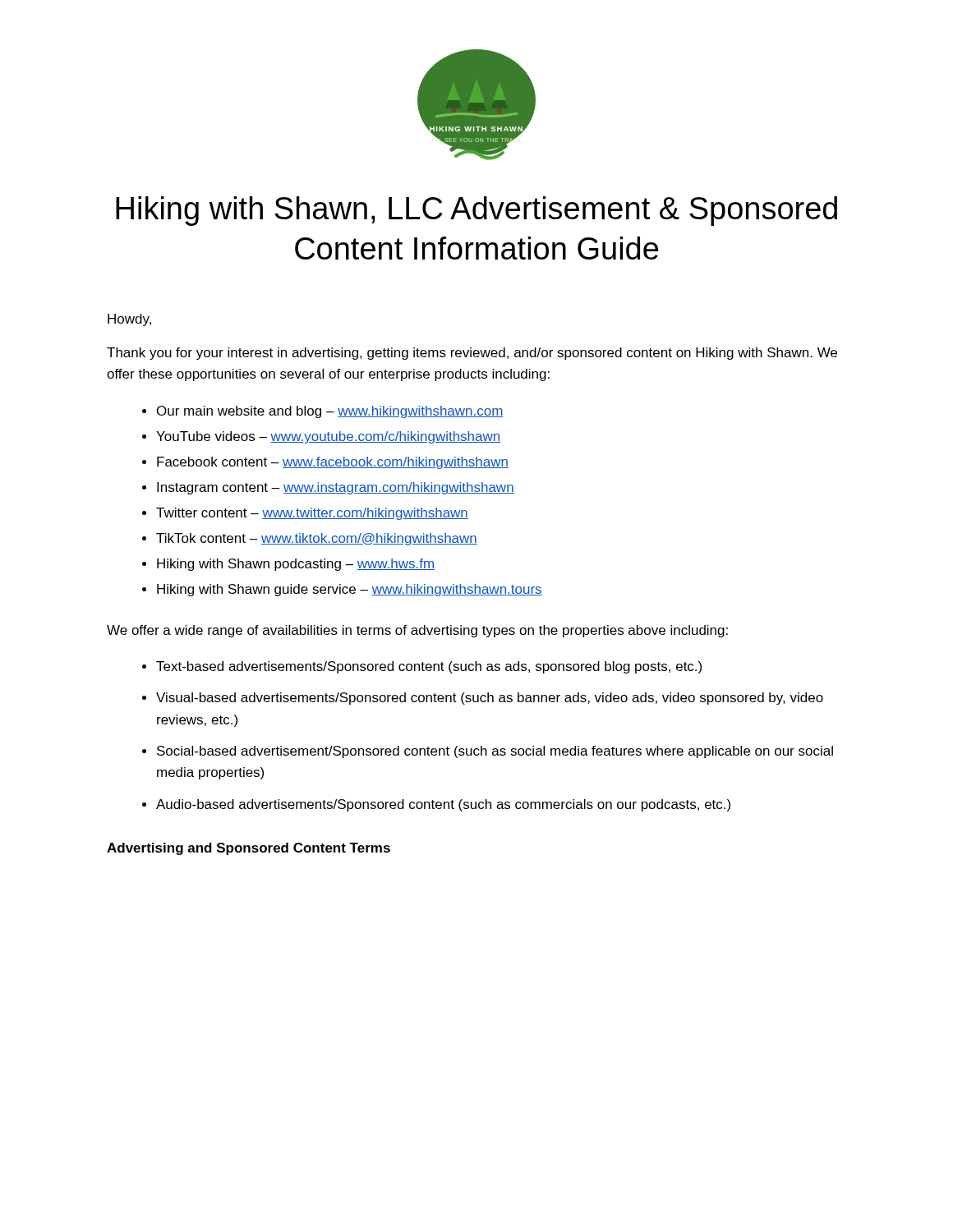Select the passage starting "Audio-based advertisements/Sponsored content (such"
Image resolution: width=953 pixels, height=1232 pixels.
501,805
